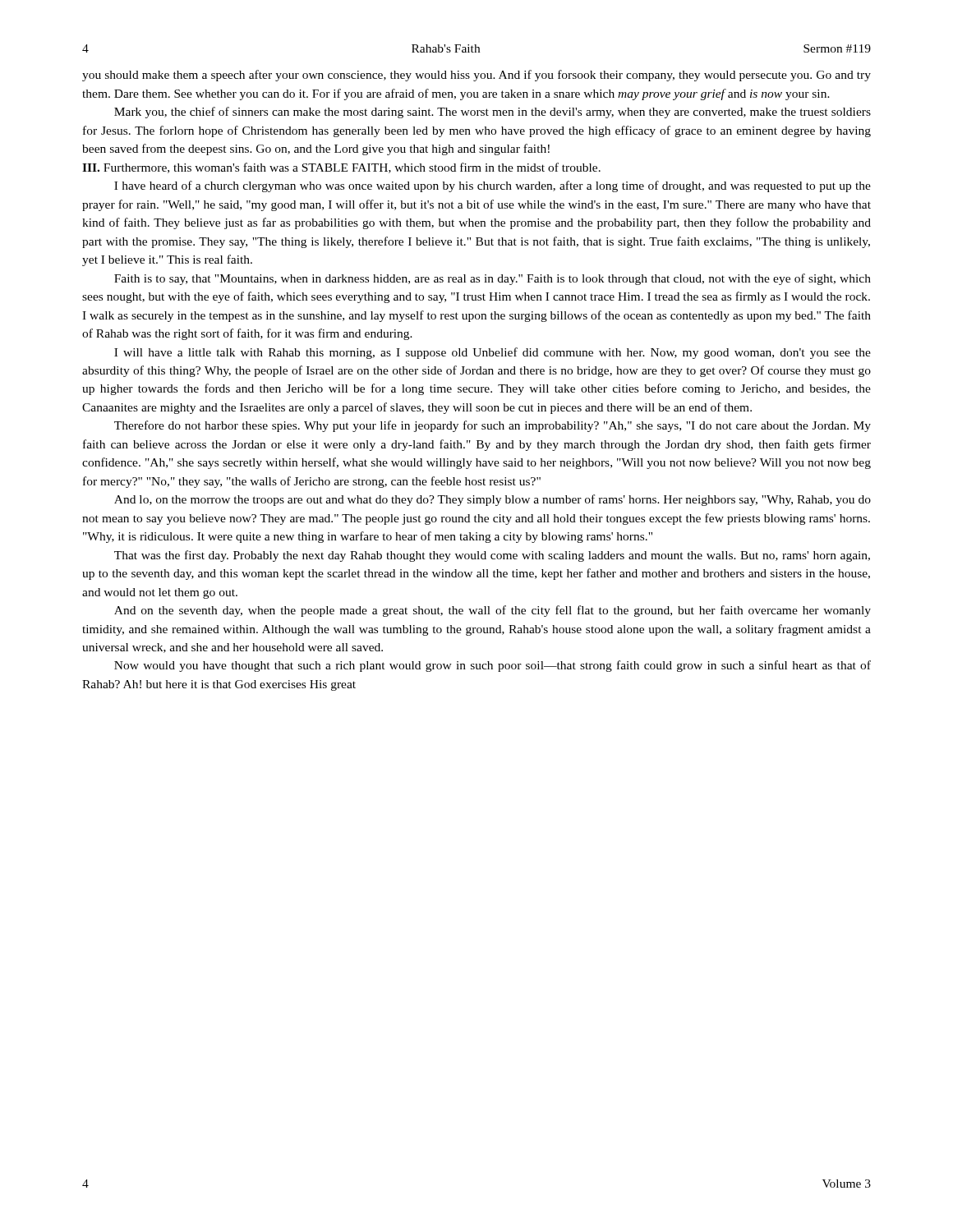
Task: Click on the text block with the text "I will have"
Action: point(476,379)
